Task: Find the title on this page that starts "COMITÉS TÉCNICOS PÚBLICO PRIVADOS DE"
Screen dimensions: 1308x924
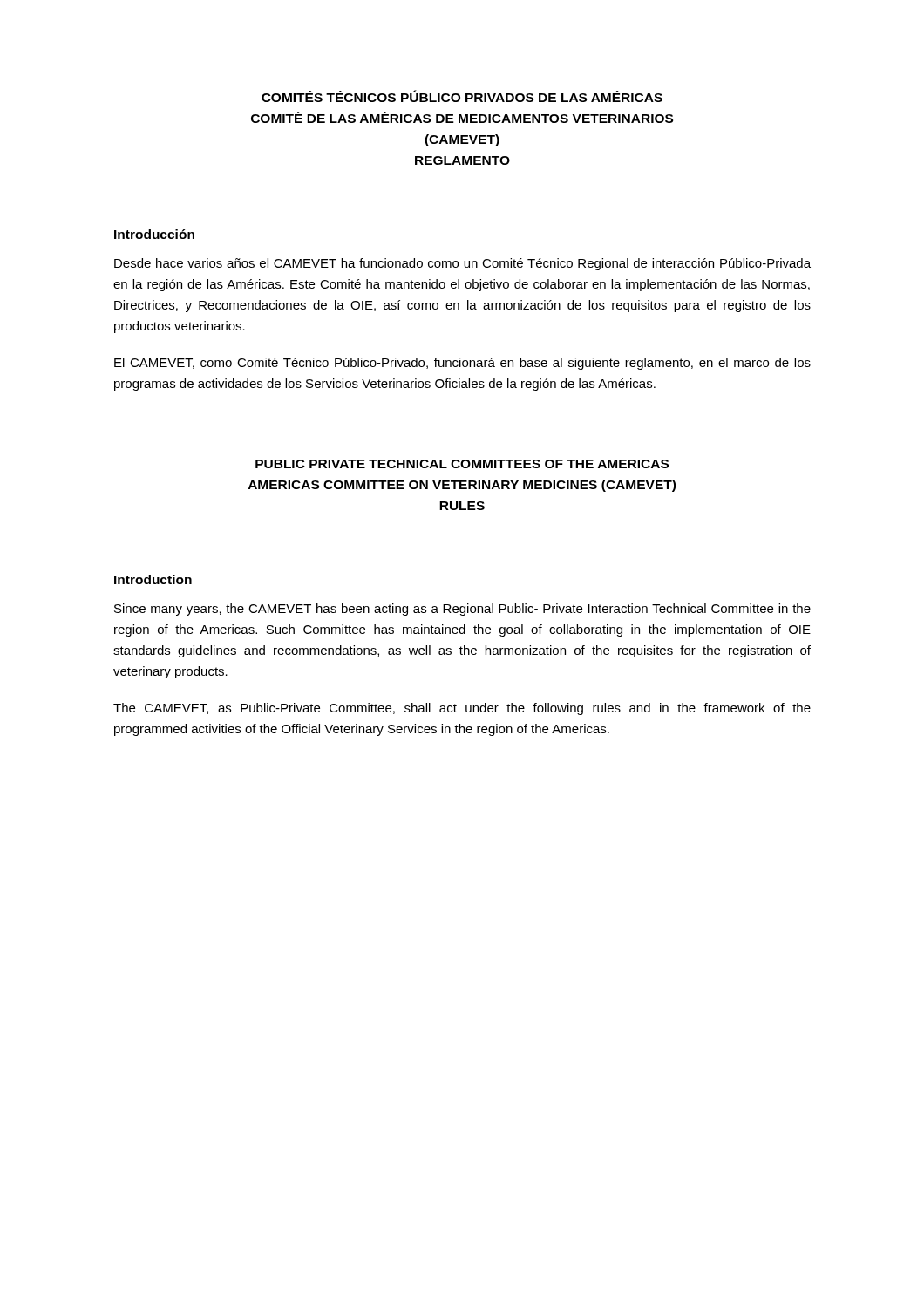Action: [462, 129]
